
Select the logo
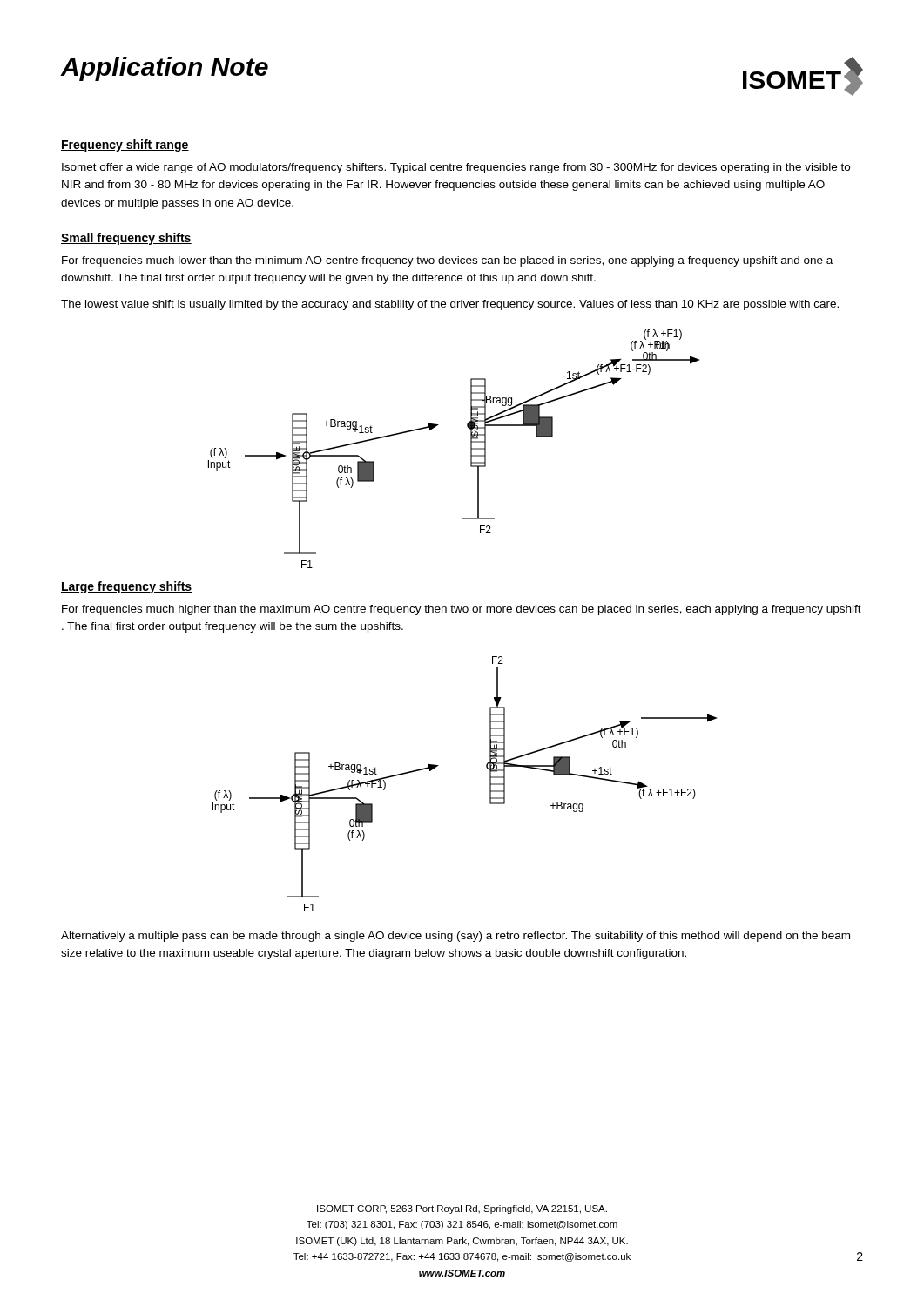[802, 82]
